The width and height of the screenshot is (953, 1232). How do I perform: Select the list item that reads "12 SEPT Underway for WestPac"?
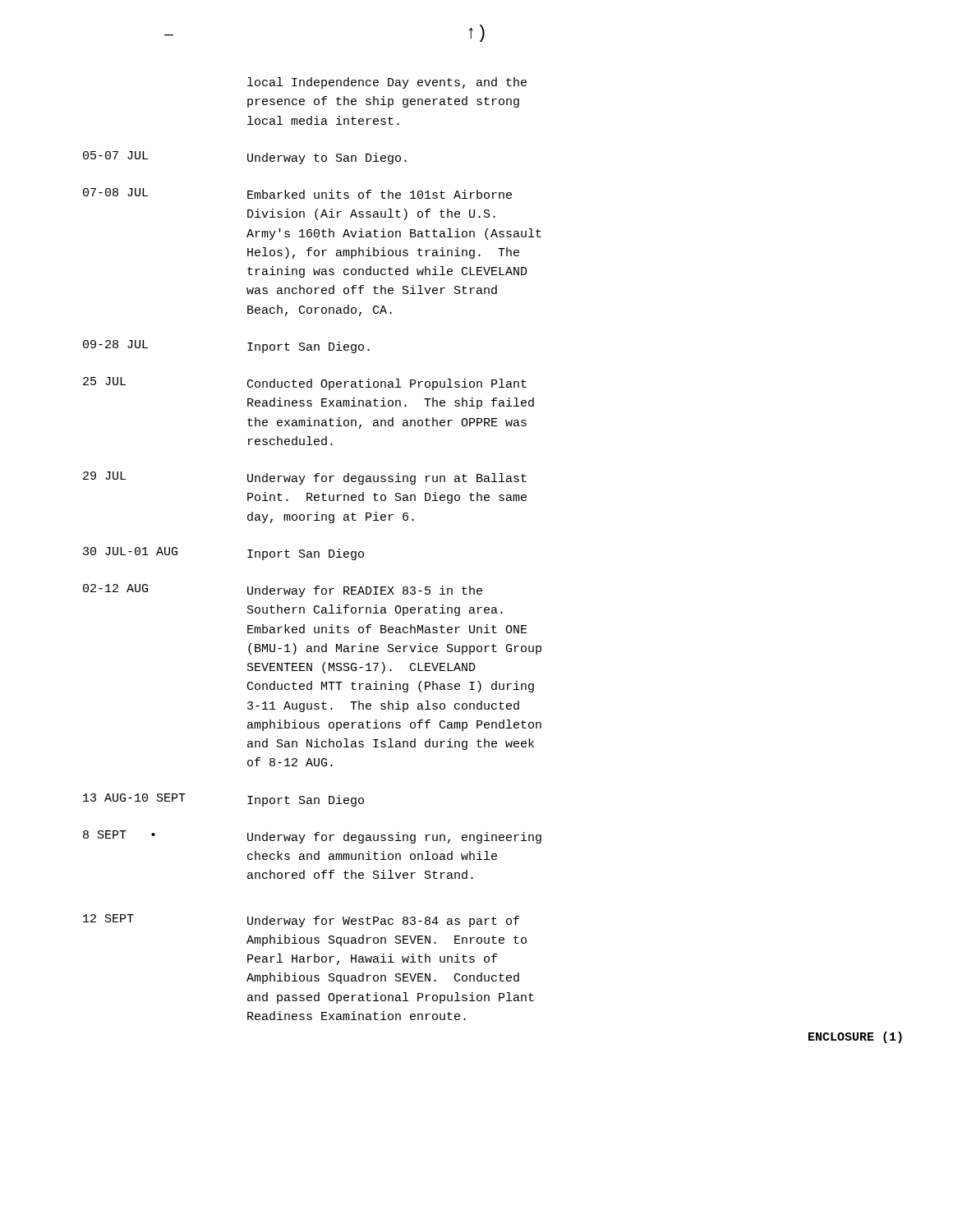pos(493,980)
